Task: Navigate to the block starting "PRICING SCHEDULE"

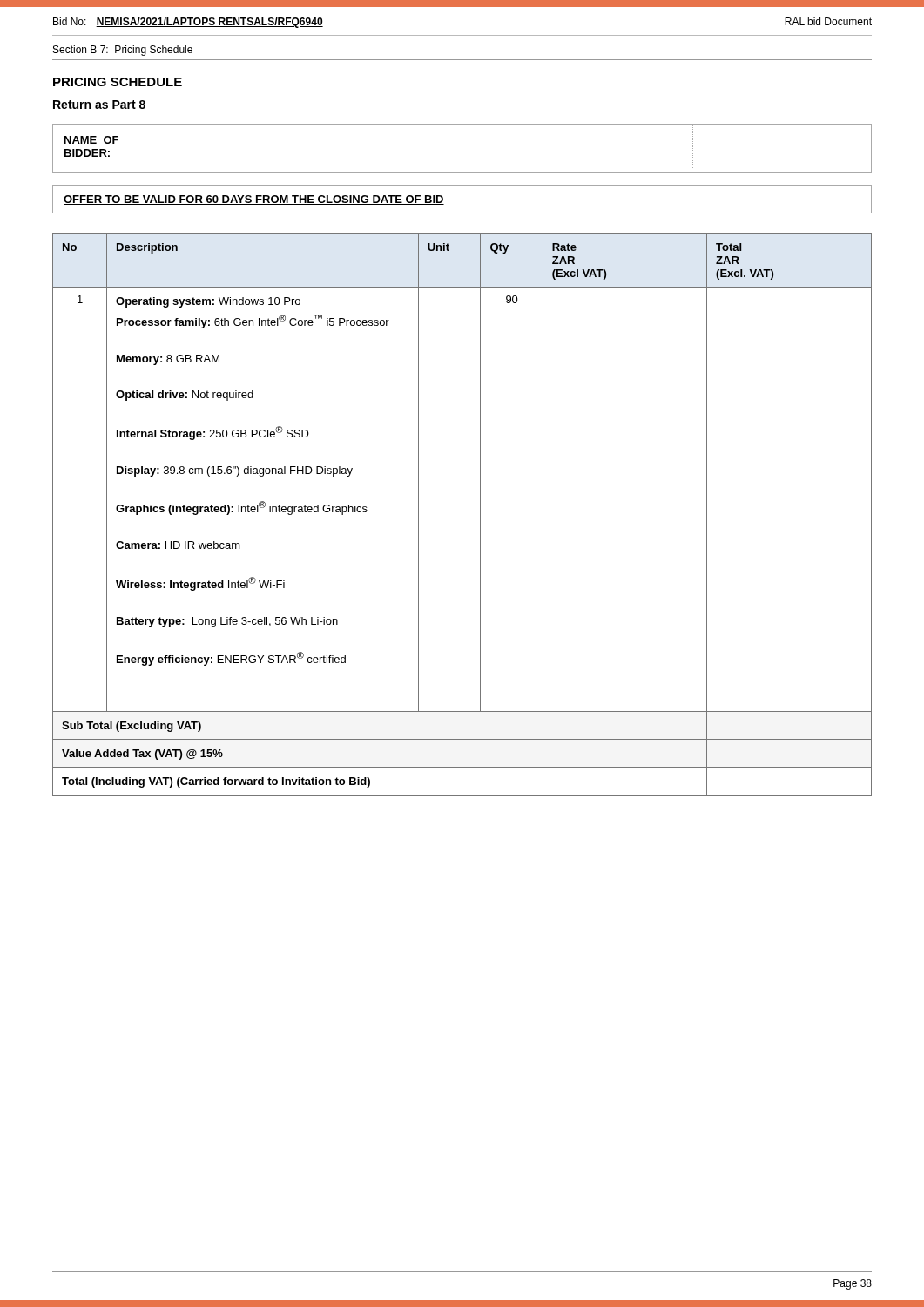Action: pos(117,81)
